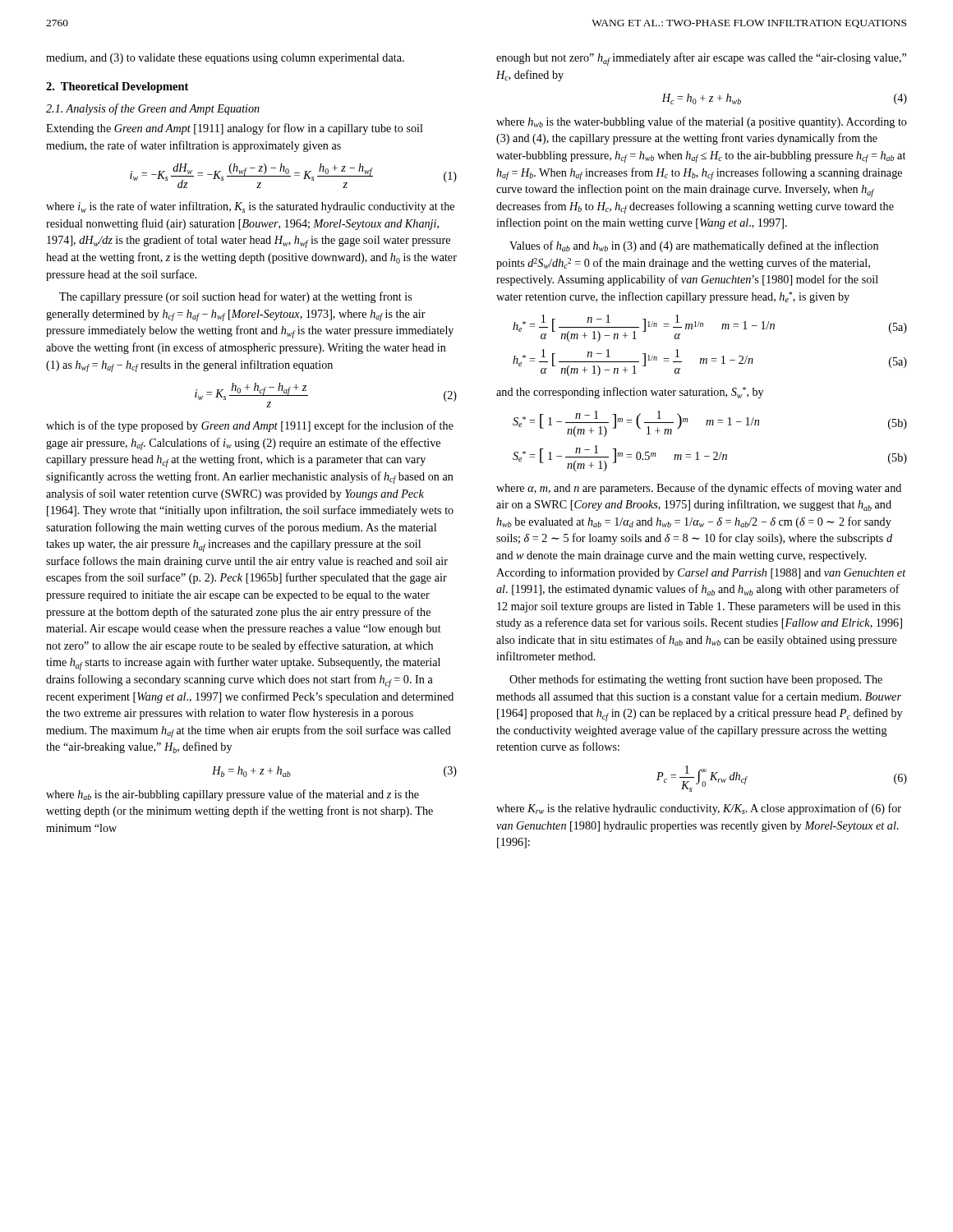Locate the region starting "Hc = h0"
953x1232 pixels.
703,99
